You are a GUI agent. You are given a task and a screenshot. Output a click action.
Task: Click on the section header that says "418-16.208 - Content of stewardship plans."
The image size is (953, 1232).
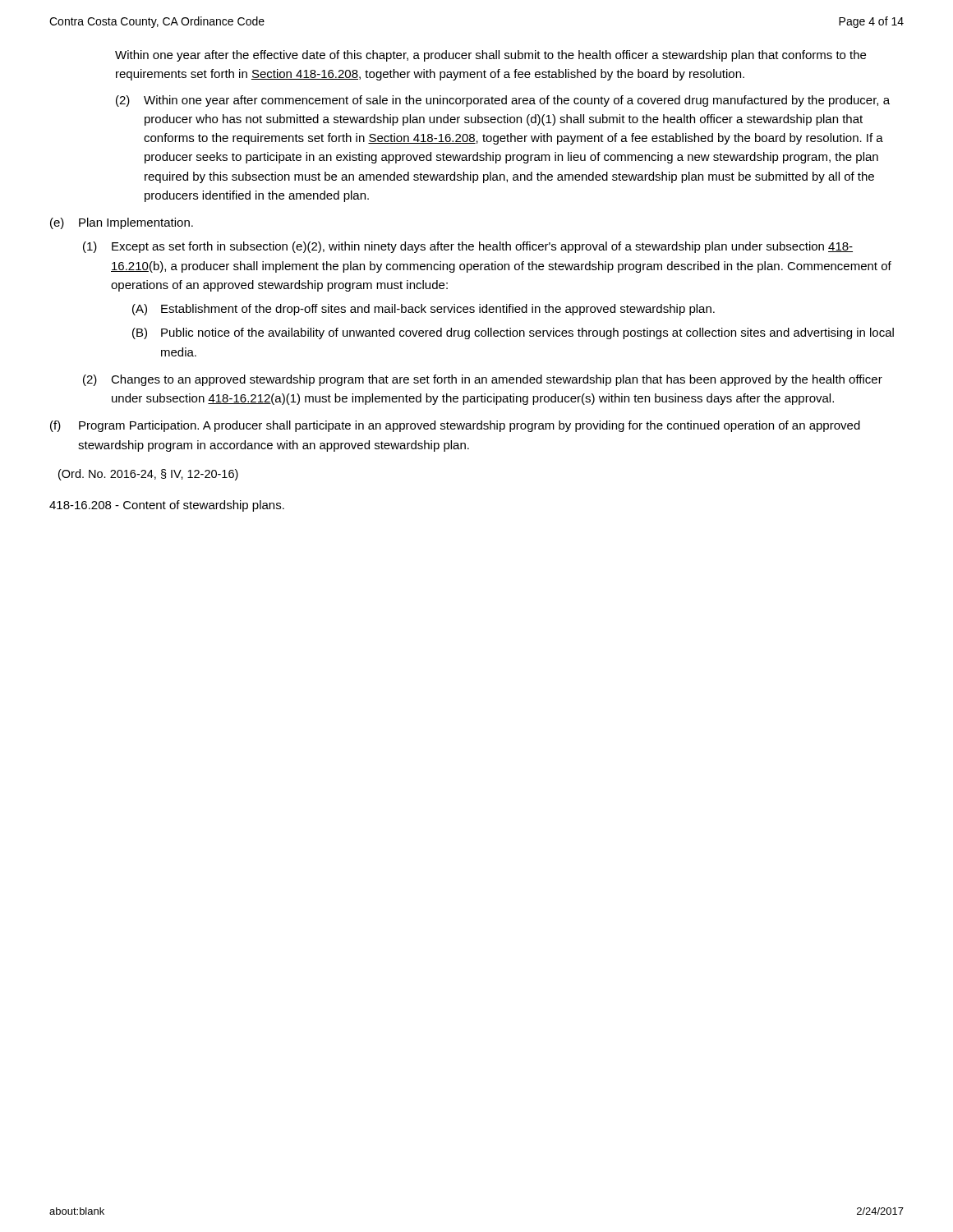(167, 504)
